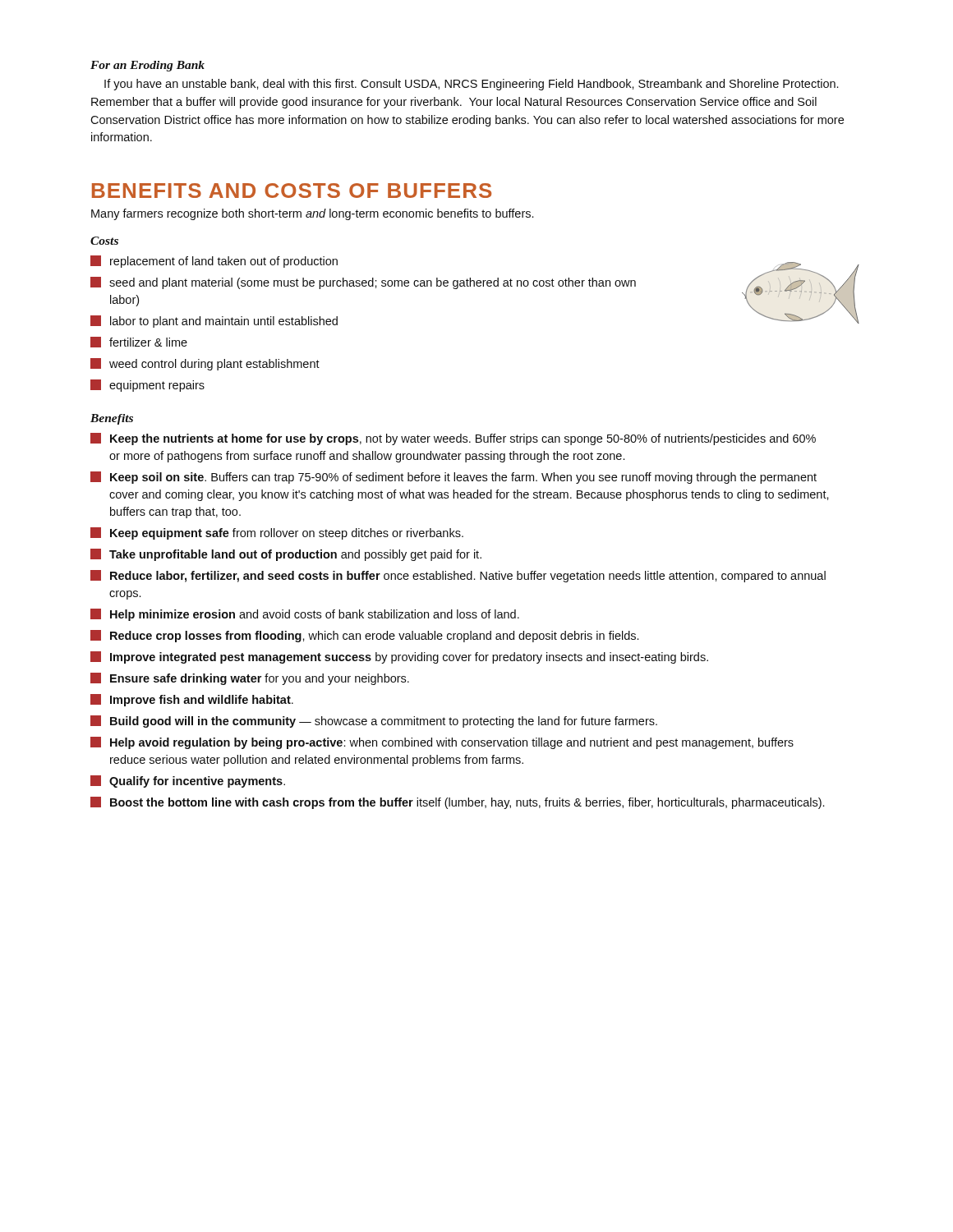
Task: Point to the region starting "Keep soil on site. Buffers can"
Action: coord(460,495)
